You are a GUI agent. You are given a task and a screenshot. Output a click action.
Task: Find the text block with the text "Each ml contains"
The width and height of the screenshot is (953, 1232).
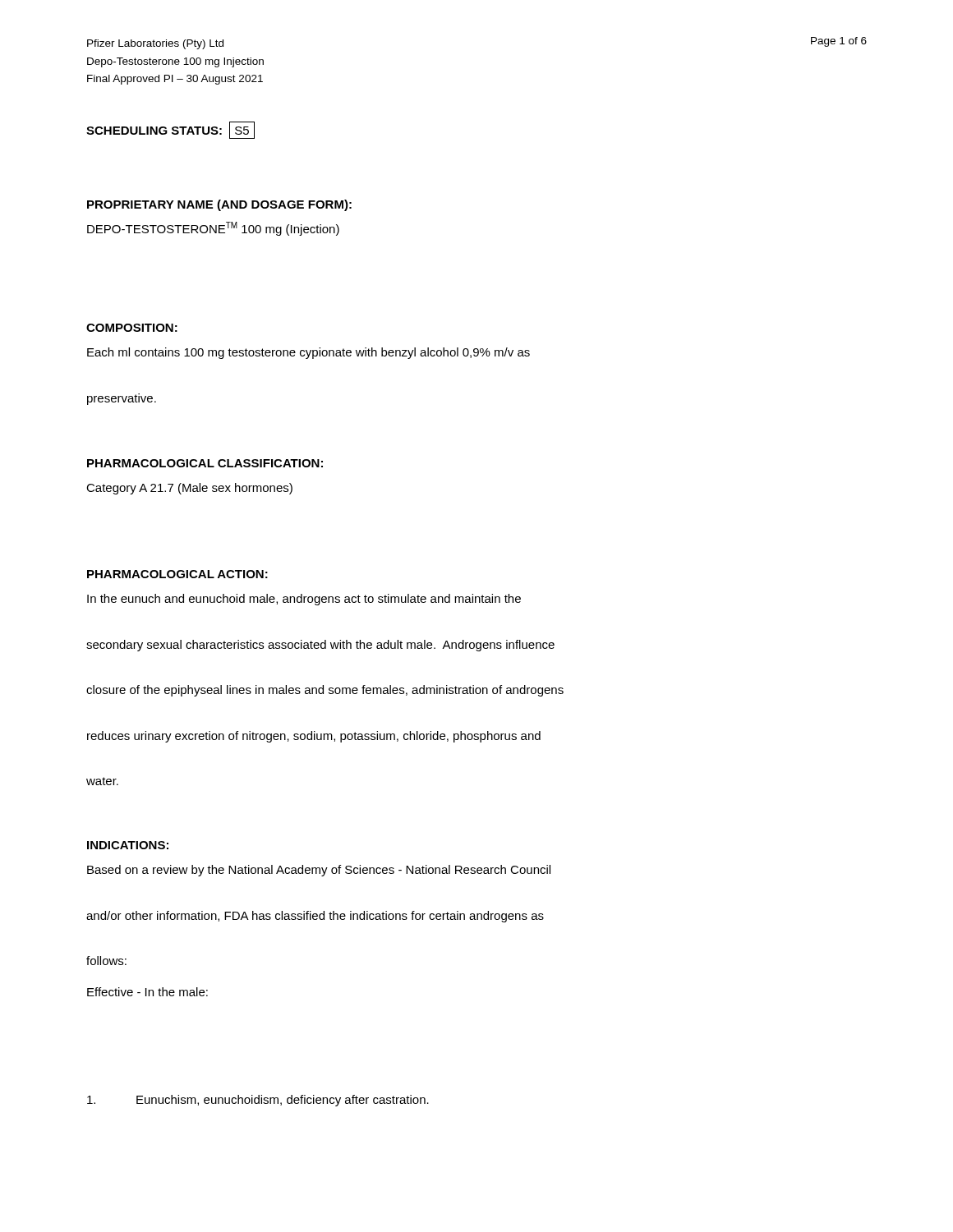click(308, 353)
